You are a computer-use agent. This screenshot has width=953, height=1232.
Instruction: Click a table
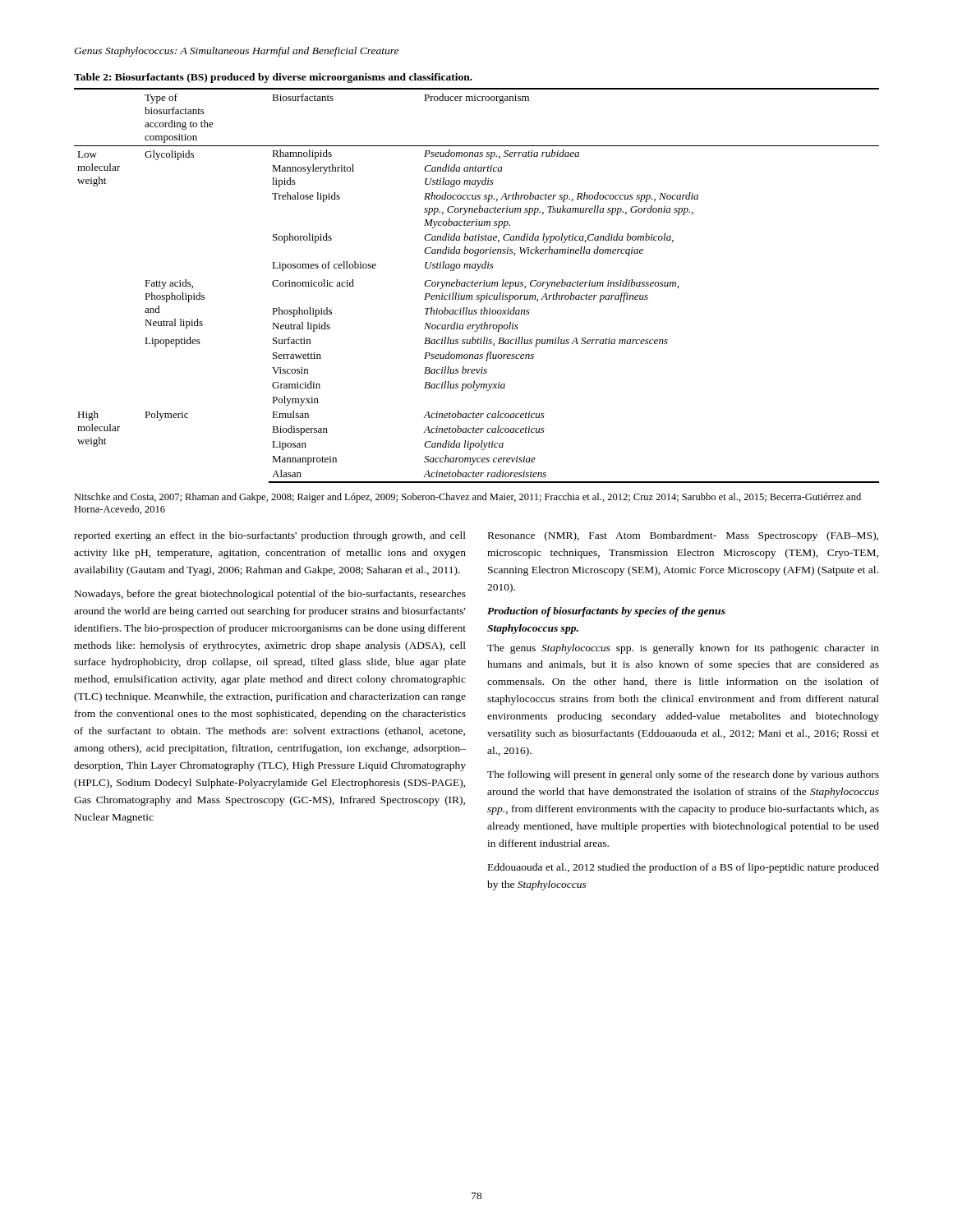pyautogui.click(x=476, y=285)
